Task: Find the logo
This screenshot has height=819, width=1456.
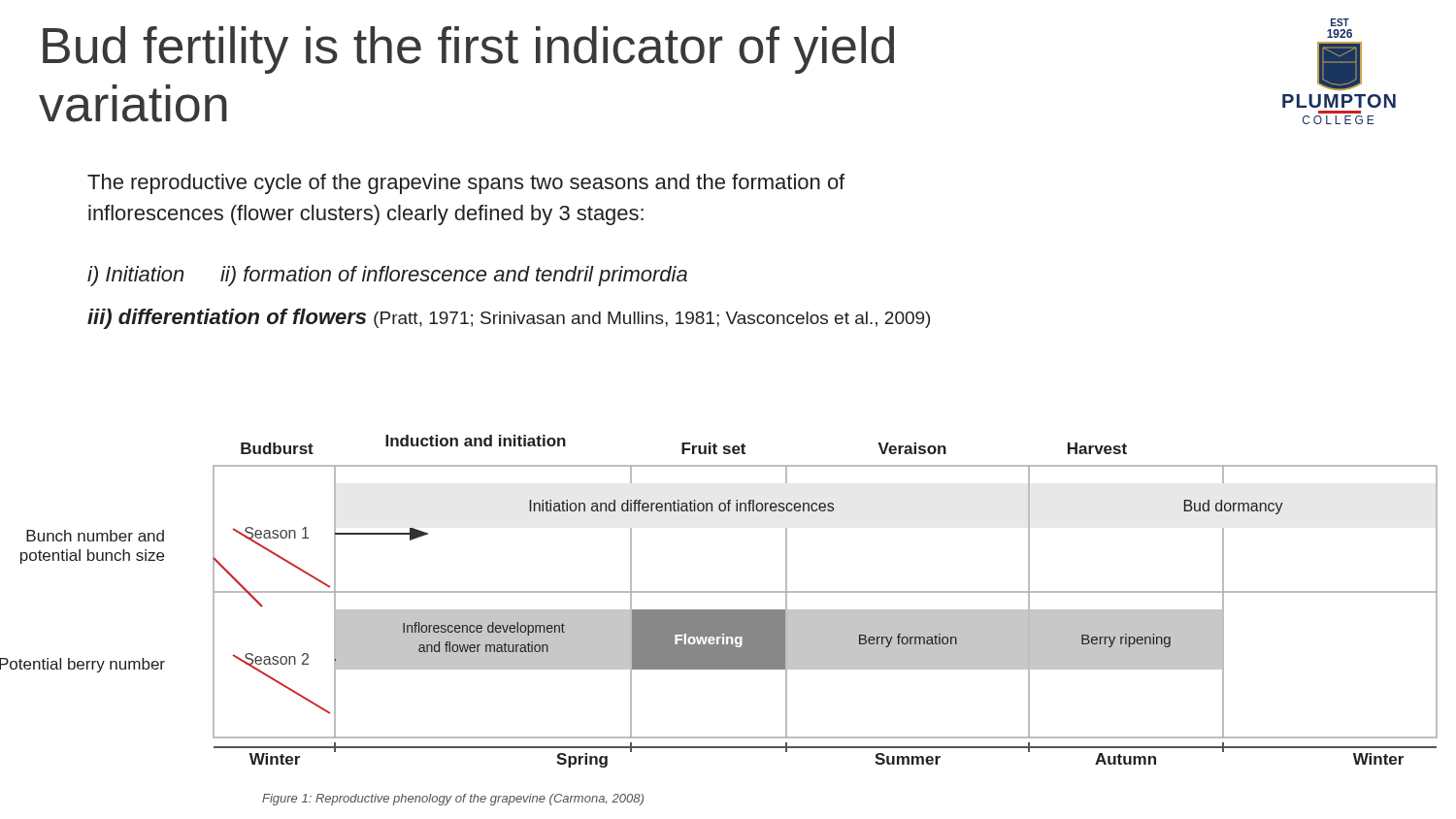Action: (x=1340, y=69)
